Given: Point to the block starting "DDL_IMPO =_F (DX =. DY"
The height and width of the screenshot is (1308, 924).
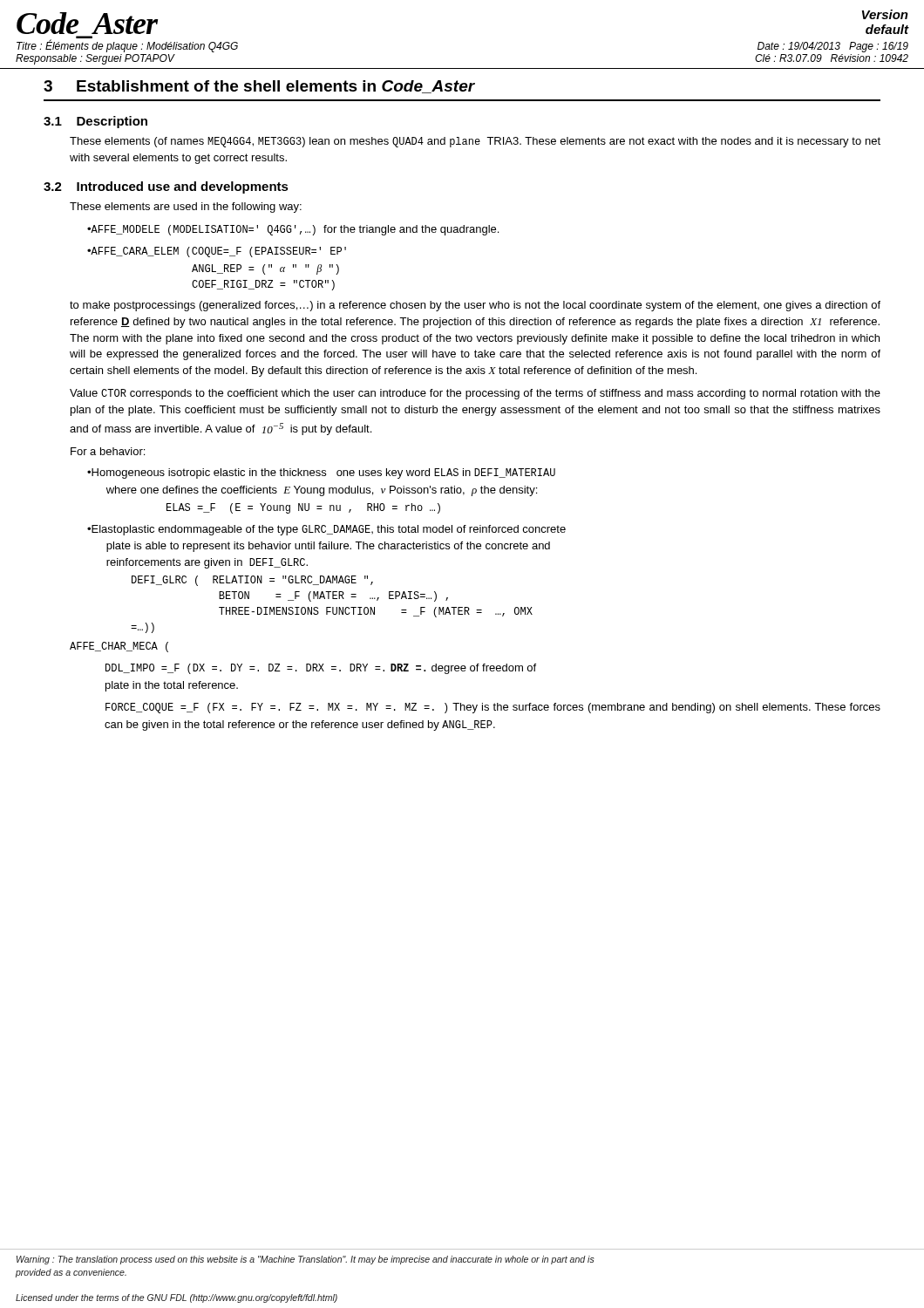Looking at the screenshot, I should [x=492, y=677].
